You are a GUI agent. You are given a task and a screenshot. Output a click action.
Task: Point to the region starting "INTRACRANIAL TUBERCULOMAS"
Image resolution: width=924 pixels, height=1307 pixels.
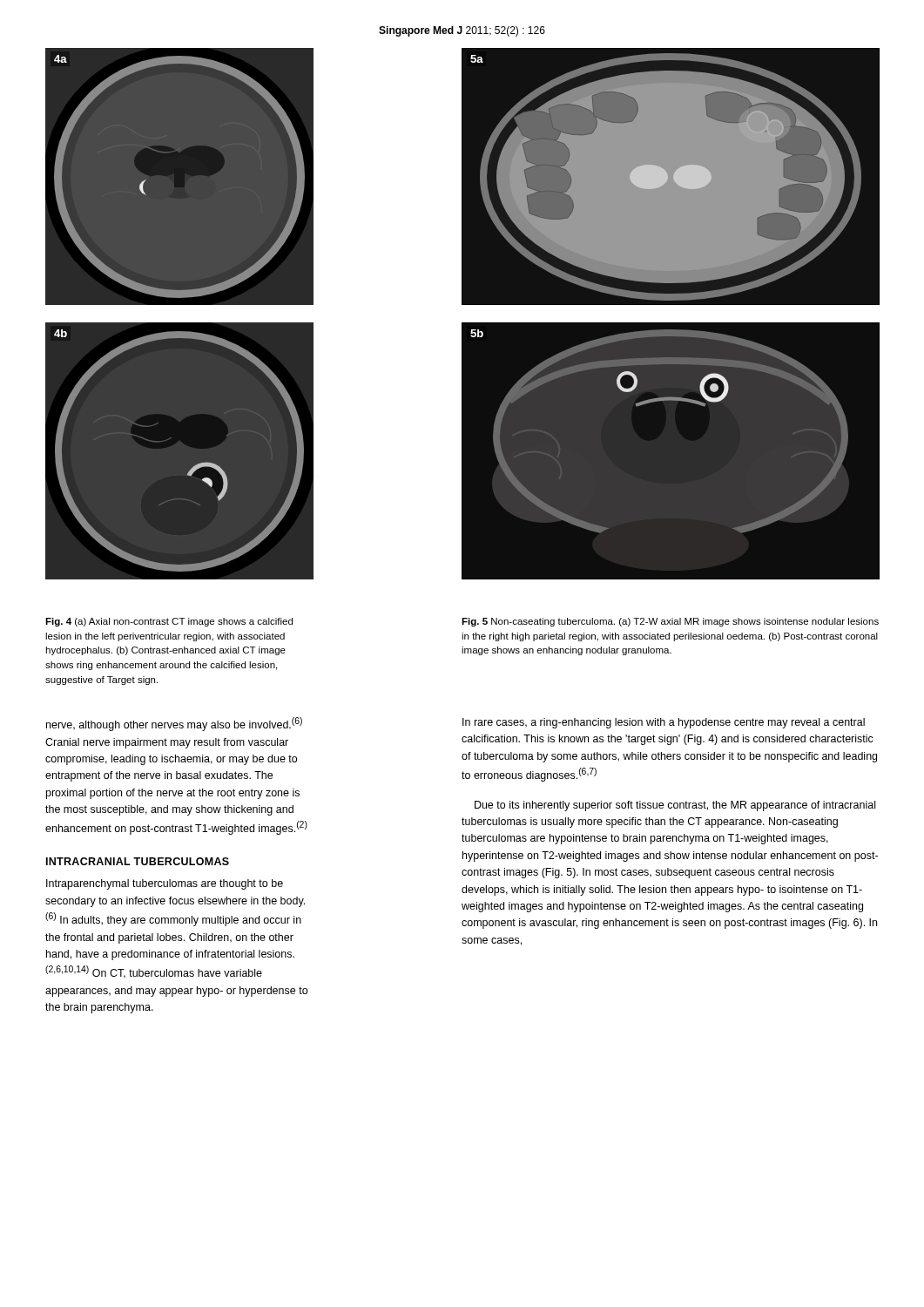coord(137,862)
